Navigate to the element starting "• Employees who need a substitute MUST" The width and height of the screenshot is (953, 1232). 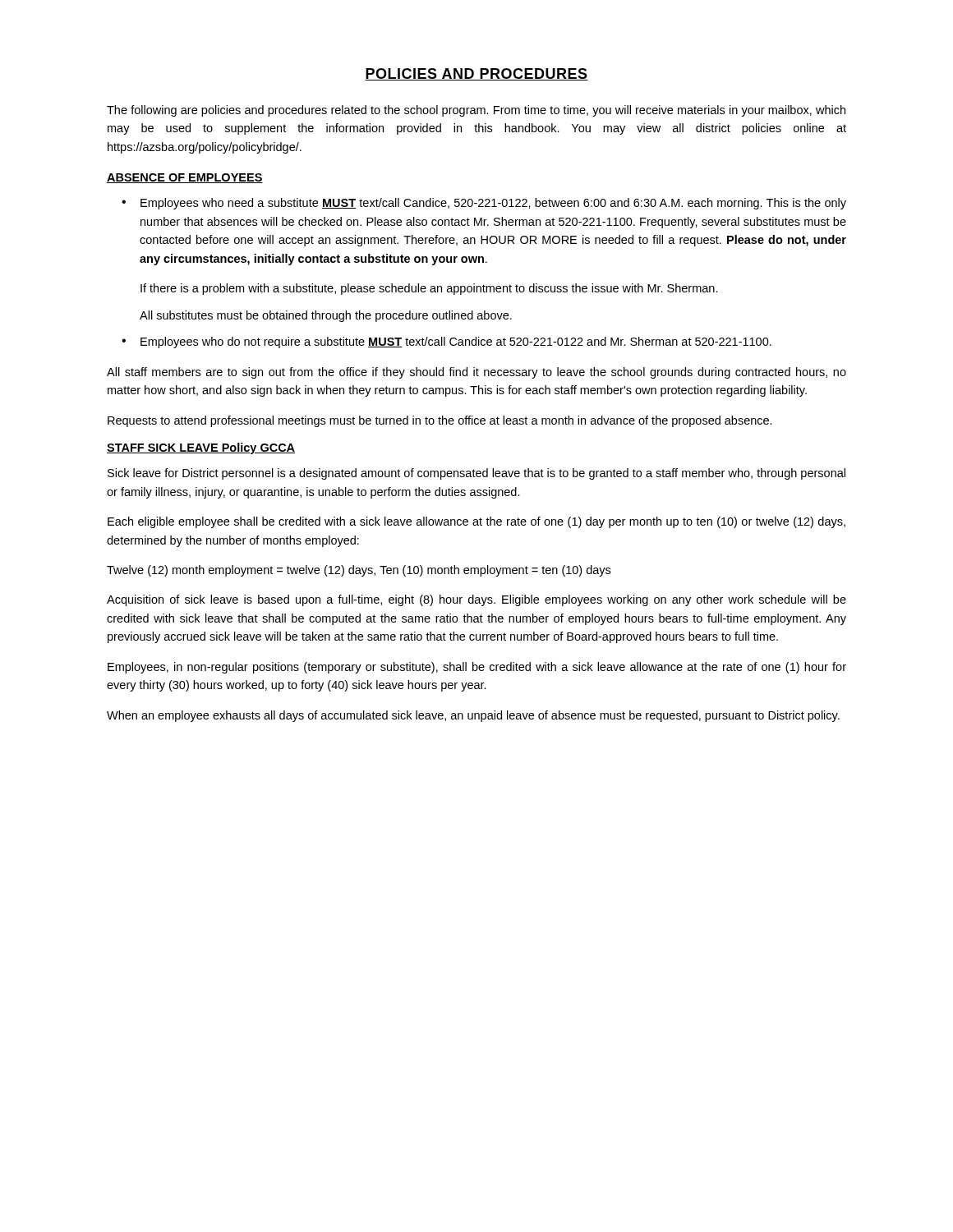click(484, 231)
